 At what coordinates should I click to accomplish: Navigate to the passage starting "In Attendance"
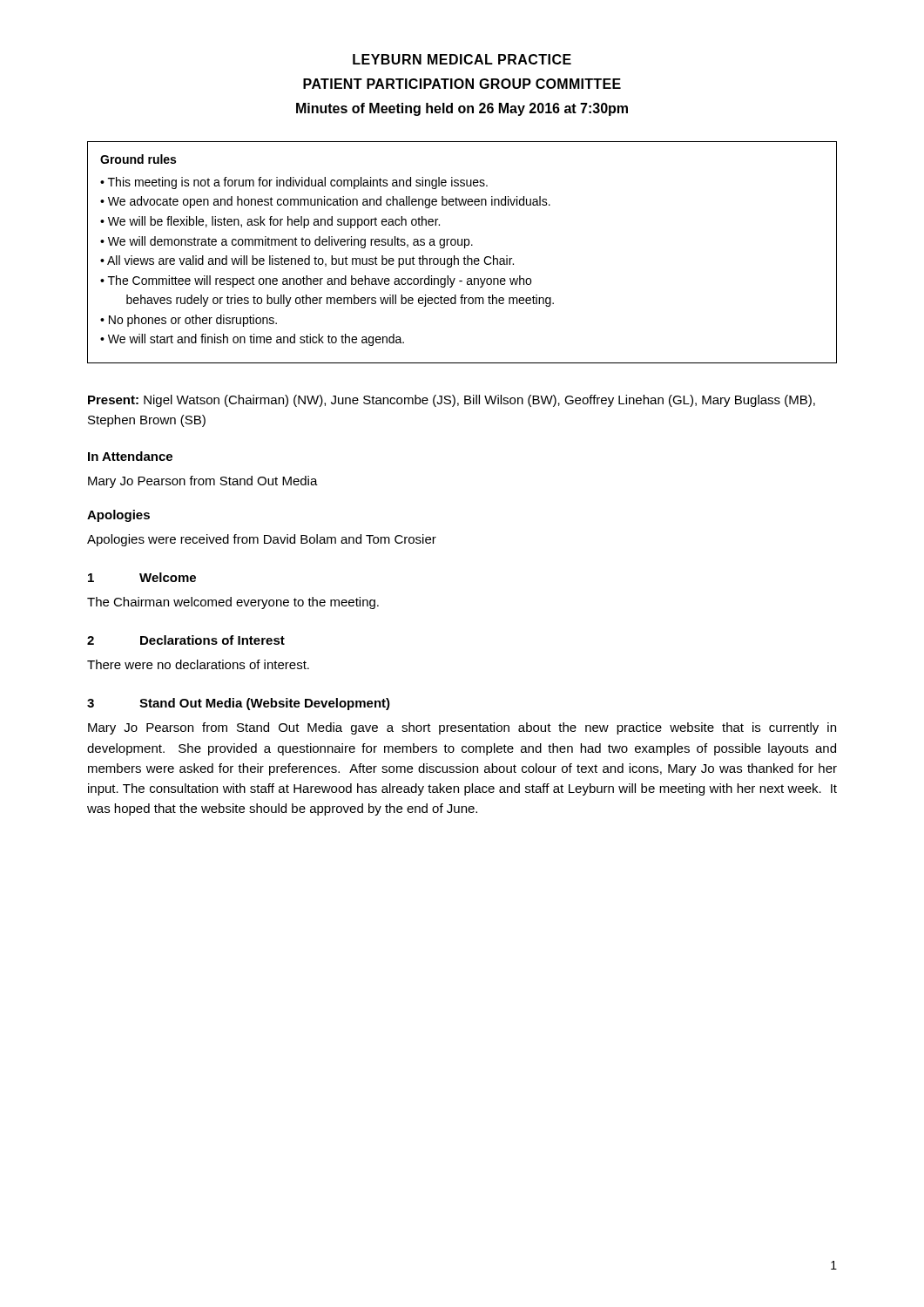pyautogui.click(x=130, y=456)
